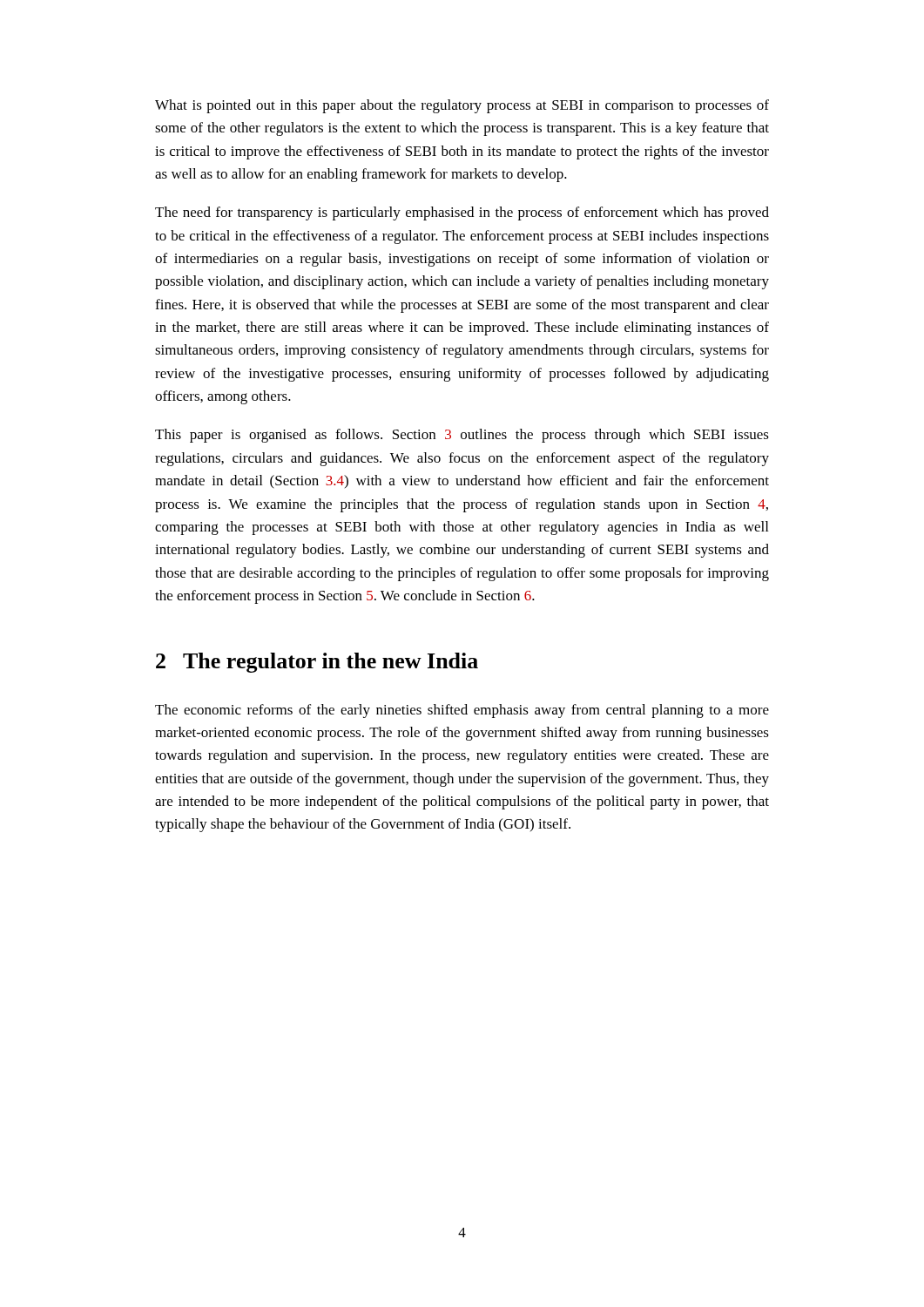Locate the text block with the text "The need for transparency"

coord(462,305)
